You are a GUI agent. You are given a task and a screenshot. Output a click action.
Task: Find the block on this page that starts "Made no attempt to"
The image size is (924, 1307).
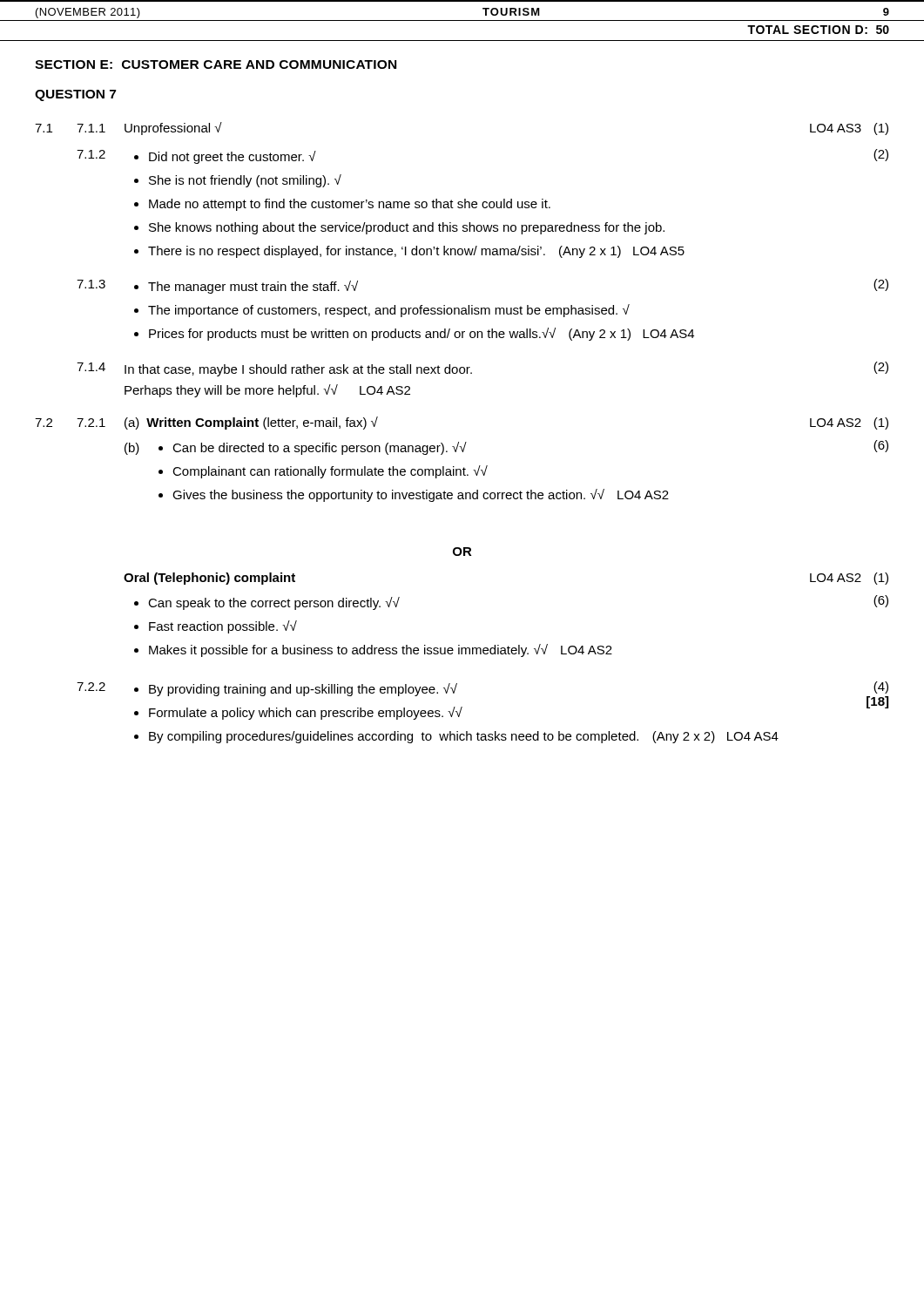coord(350,204)
